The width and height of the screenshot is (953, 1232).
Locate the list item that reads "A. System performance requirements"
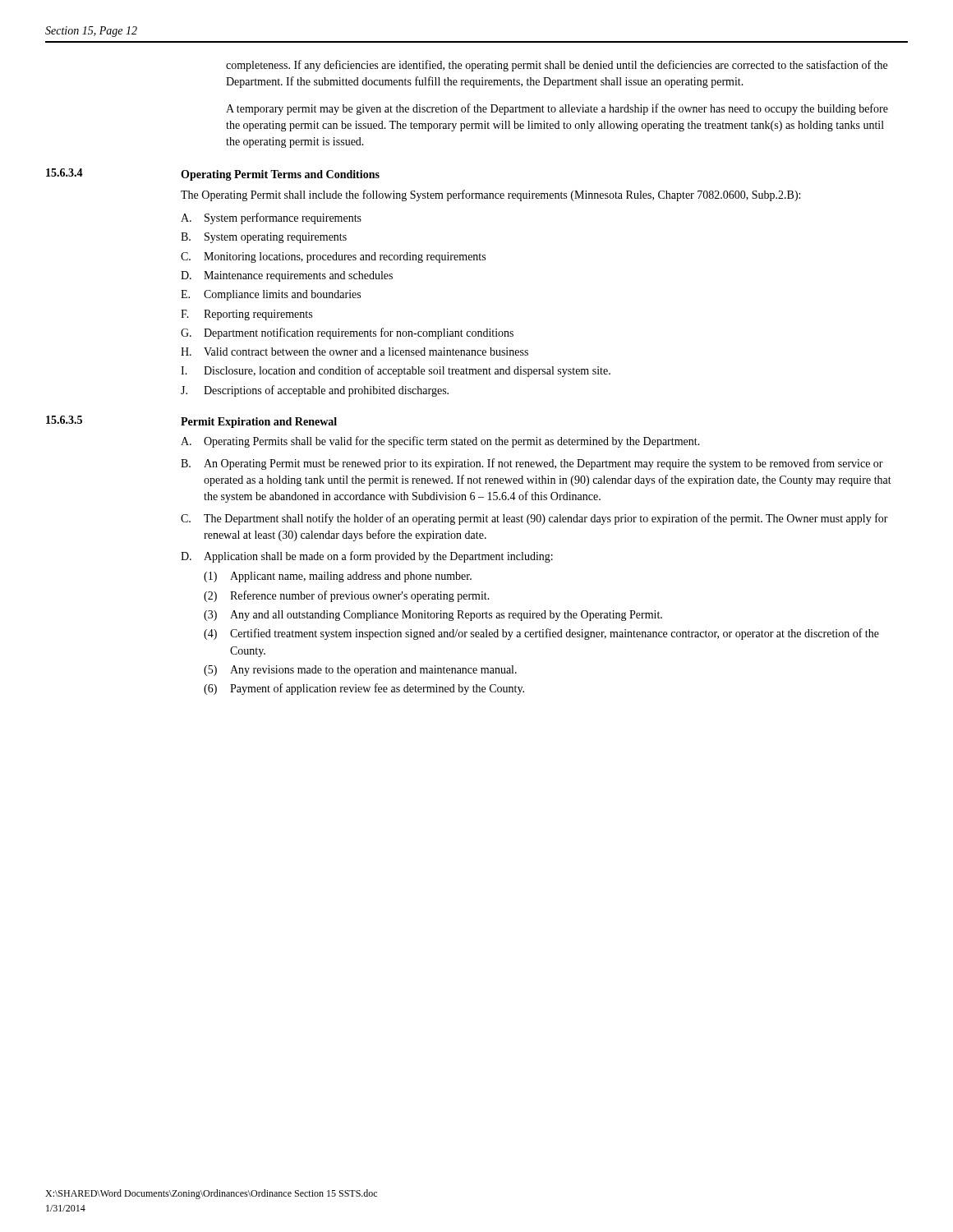pos(271,218)
